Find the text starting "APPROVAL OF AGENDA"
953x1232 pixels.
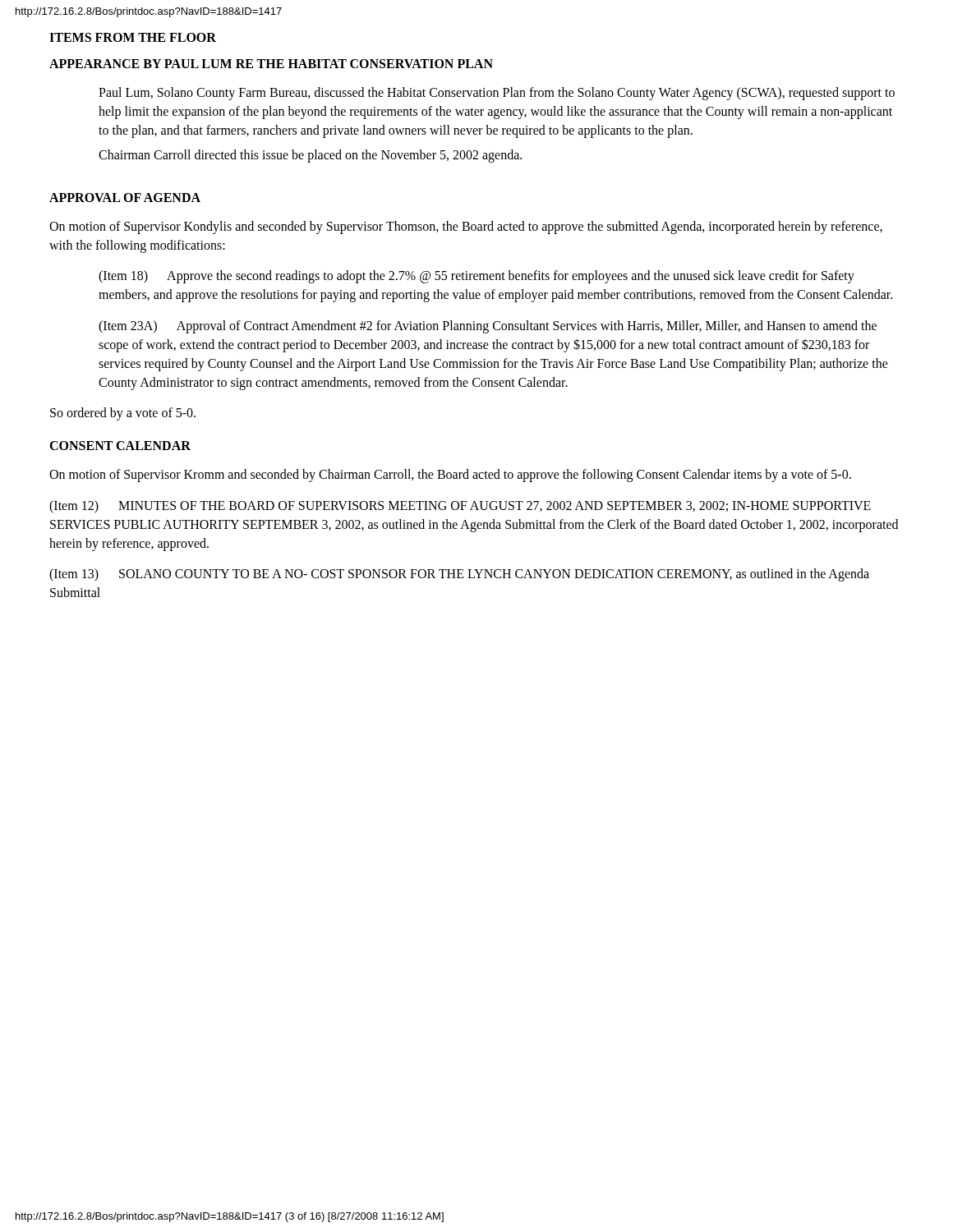125,197
